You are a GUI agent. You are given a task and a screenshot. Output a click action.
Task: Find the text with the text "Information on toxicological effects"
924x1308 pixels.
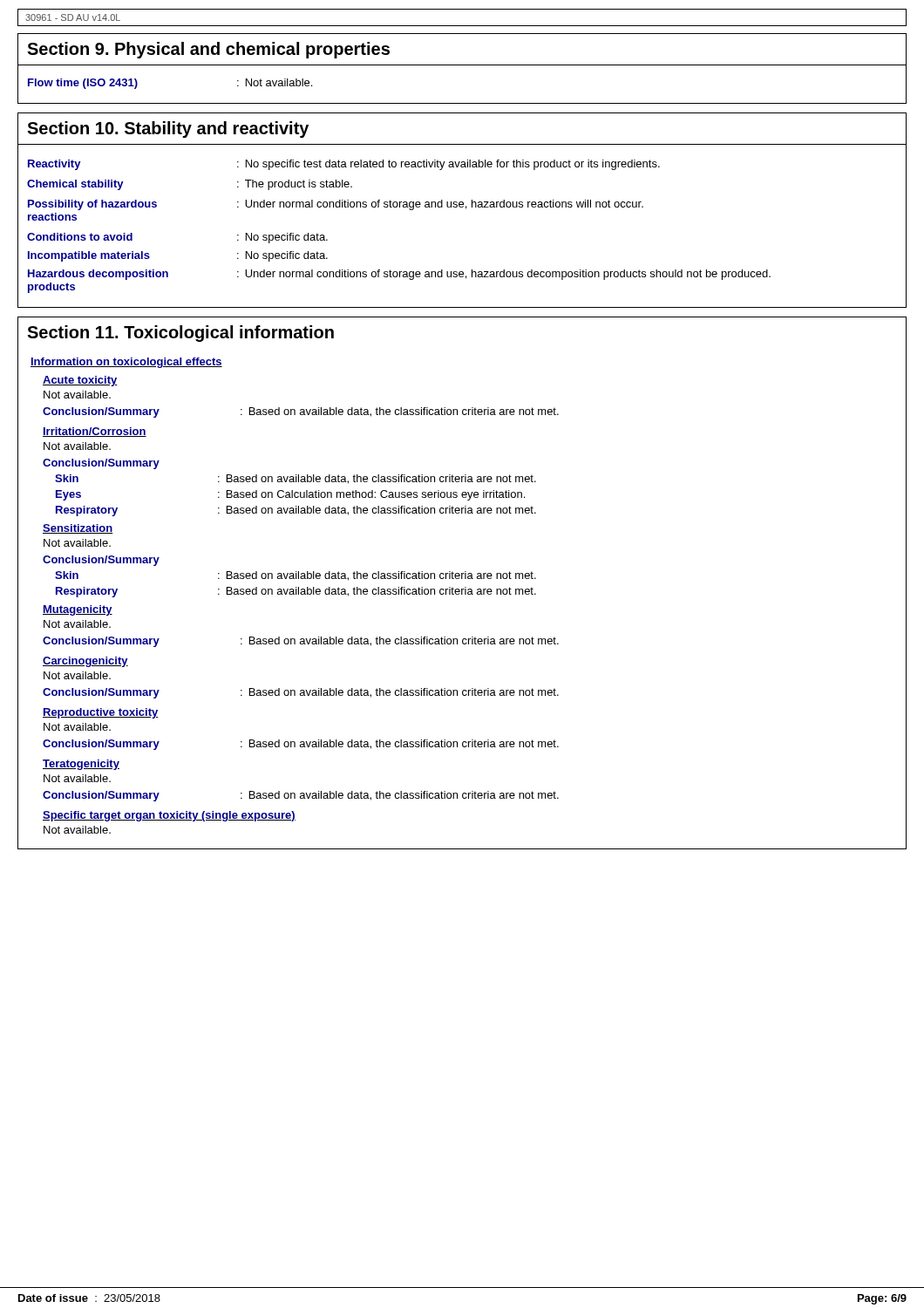click(x=126, y=361)
